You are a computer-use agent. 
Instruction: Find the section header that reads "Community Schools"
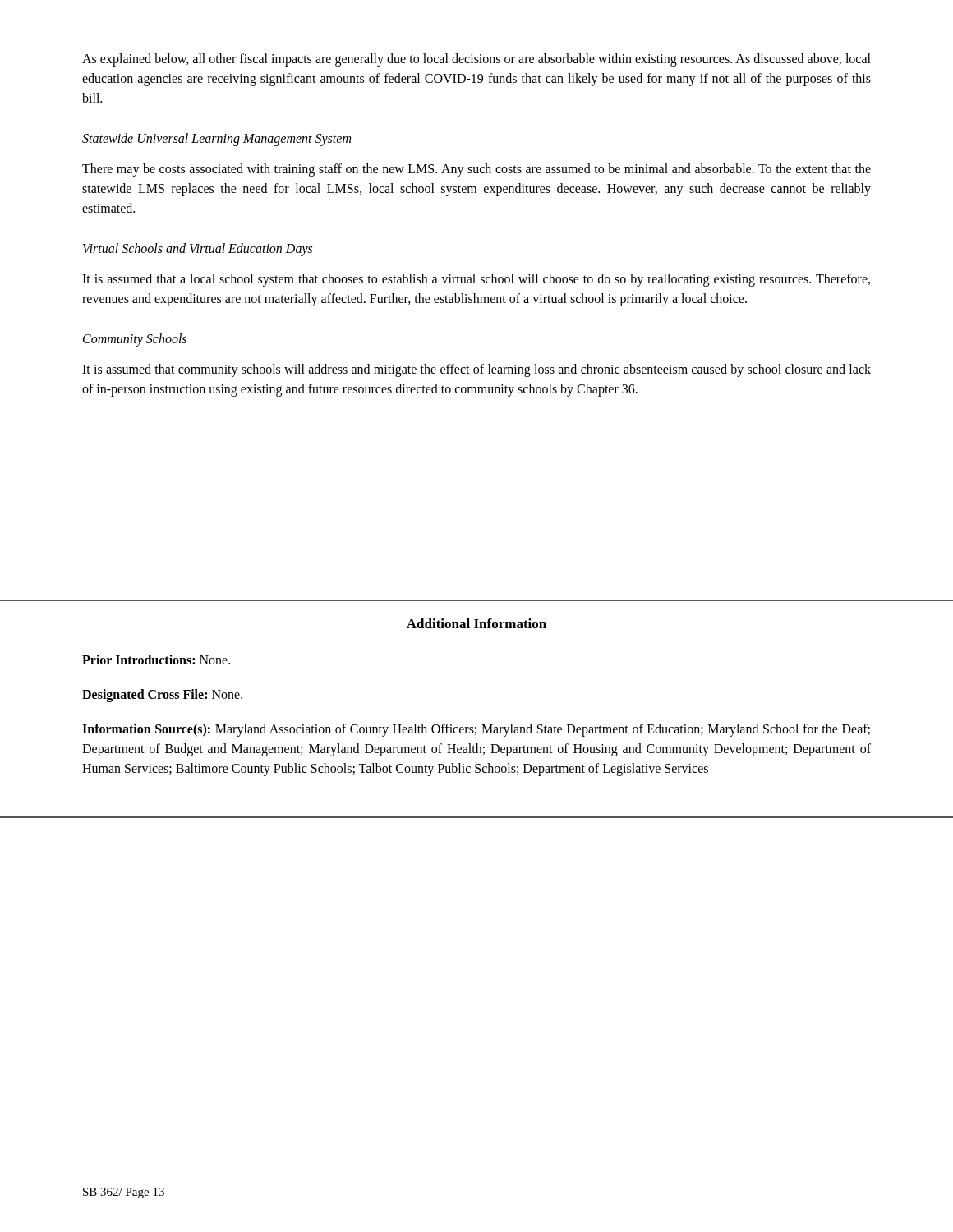tap(135, 339)
